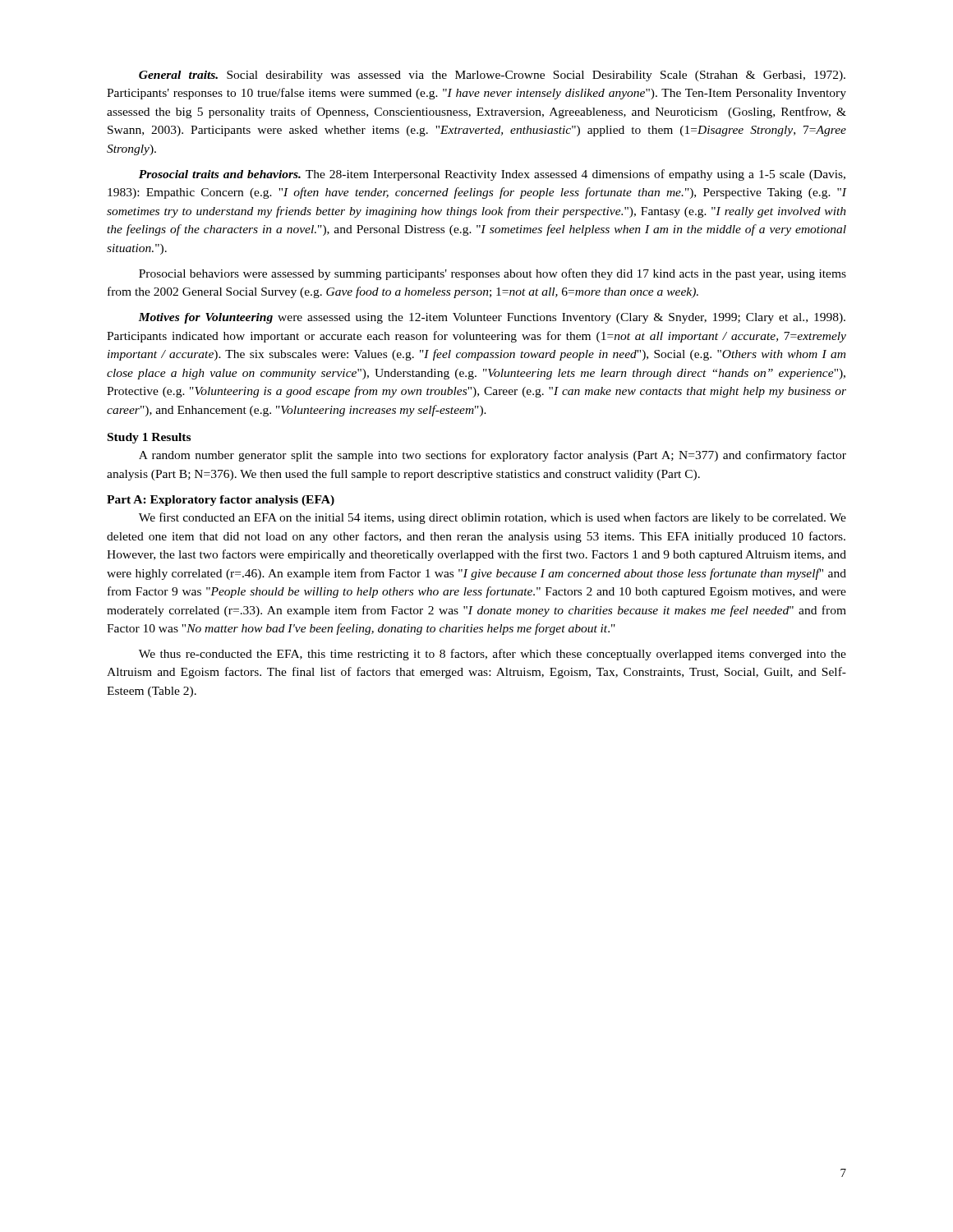Image resolution: width=953 pixels, height=1232 pixels.
Task: Locate the text block that reads "A random number"
Action: (476, 465)
